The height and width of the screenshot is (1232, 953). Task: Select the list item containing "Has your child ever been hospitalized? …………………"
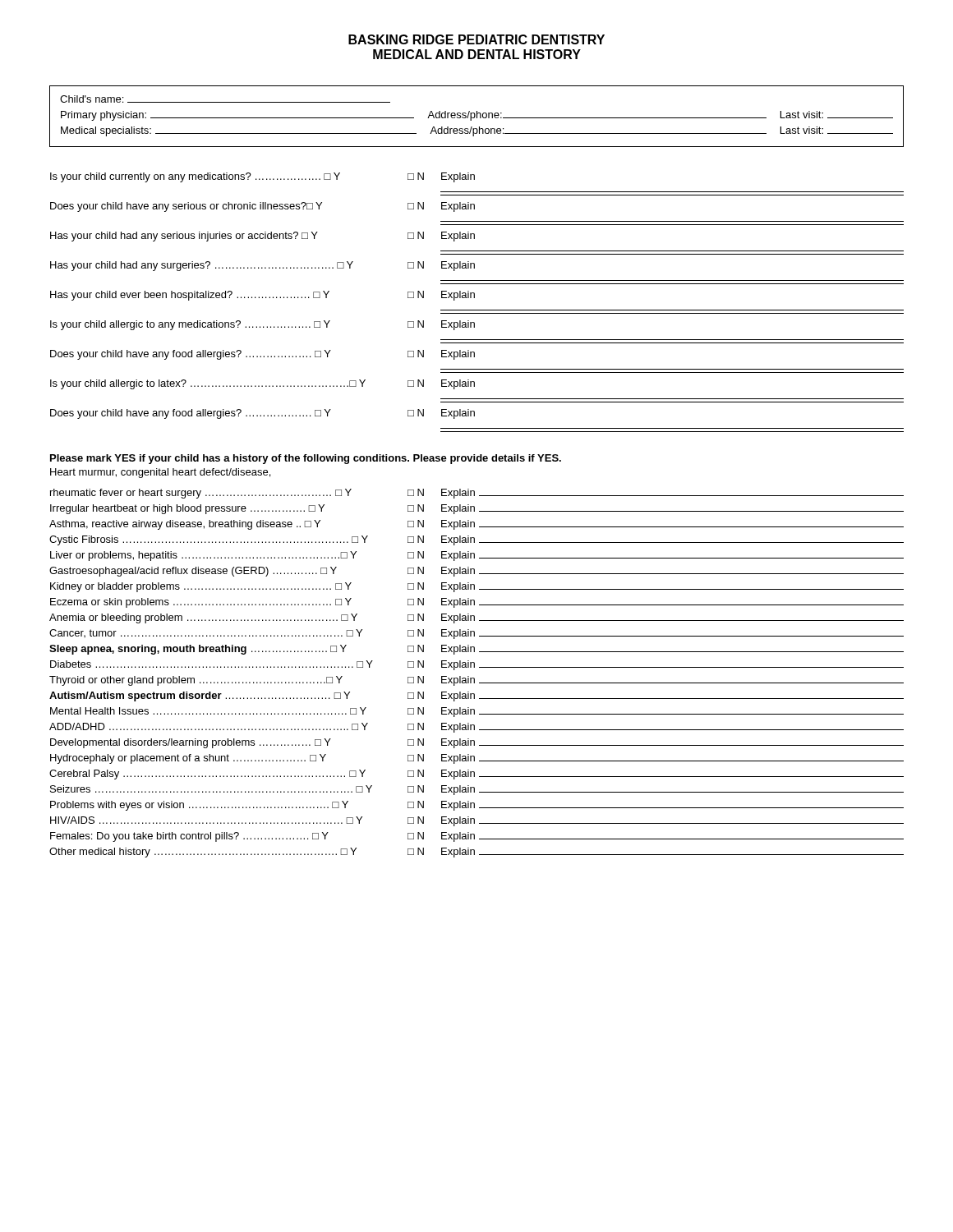coord(476,301)
